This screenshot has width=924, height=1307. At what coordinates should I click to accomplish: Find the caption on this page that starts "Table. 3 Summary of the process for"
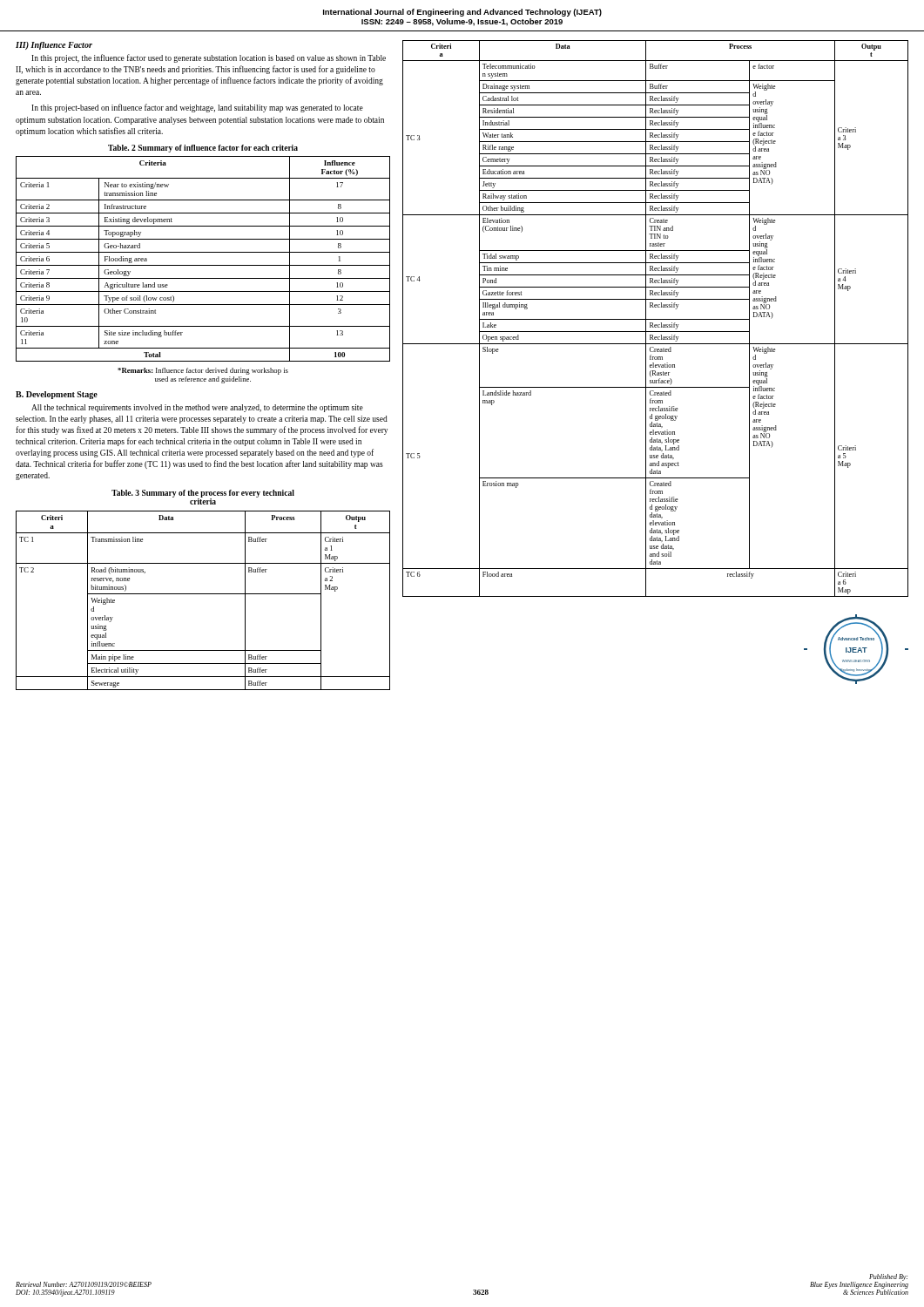pos(203,497)
